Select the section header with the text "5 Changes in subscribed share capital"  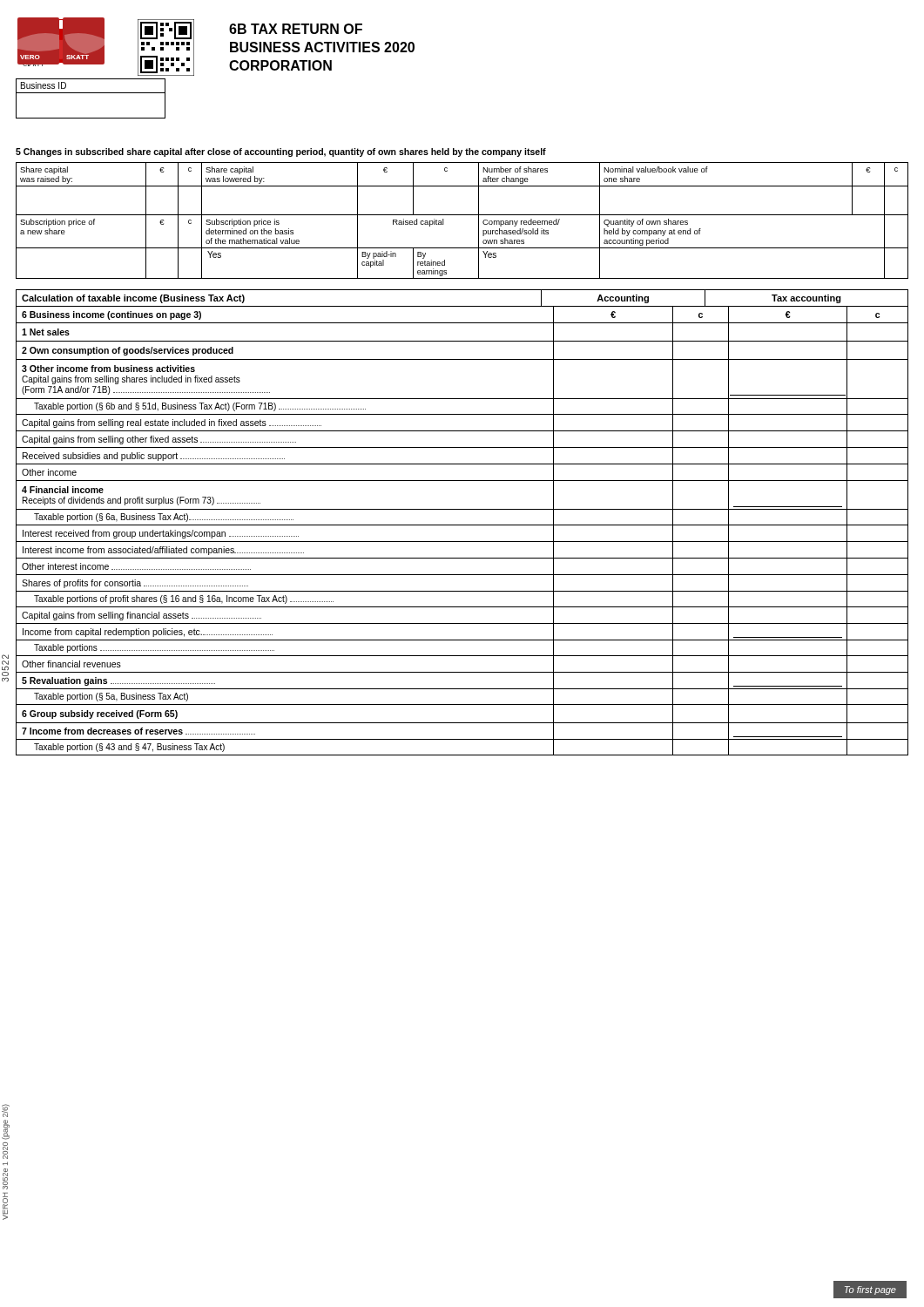[281, 152]
